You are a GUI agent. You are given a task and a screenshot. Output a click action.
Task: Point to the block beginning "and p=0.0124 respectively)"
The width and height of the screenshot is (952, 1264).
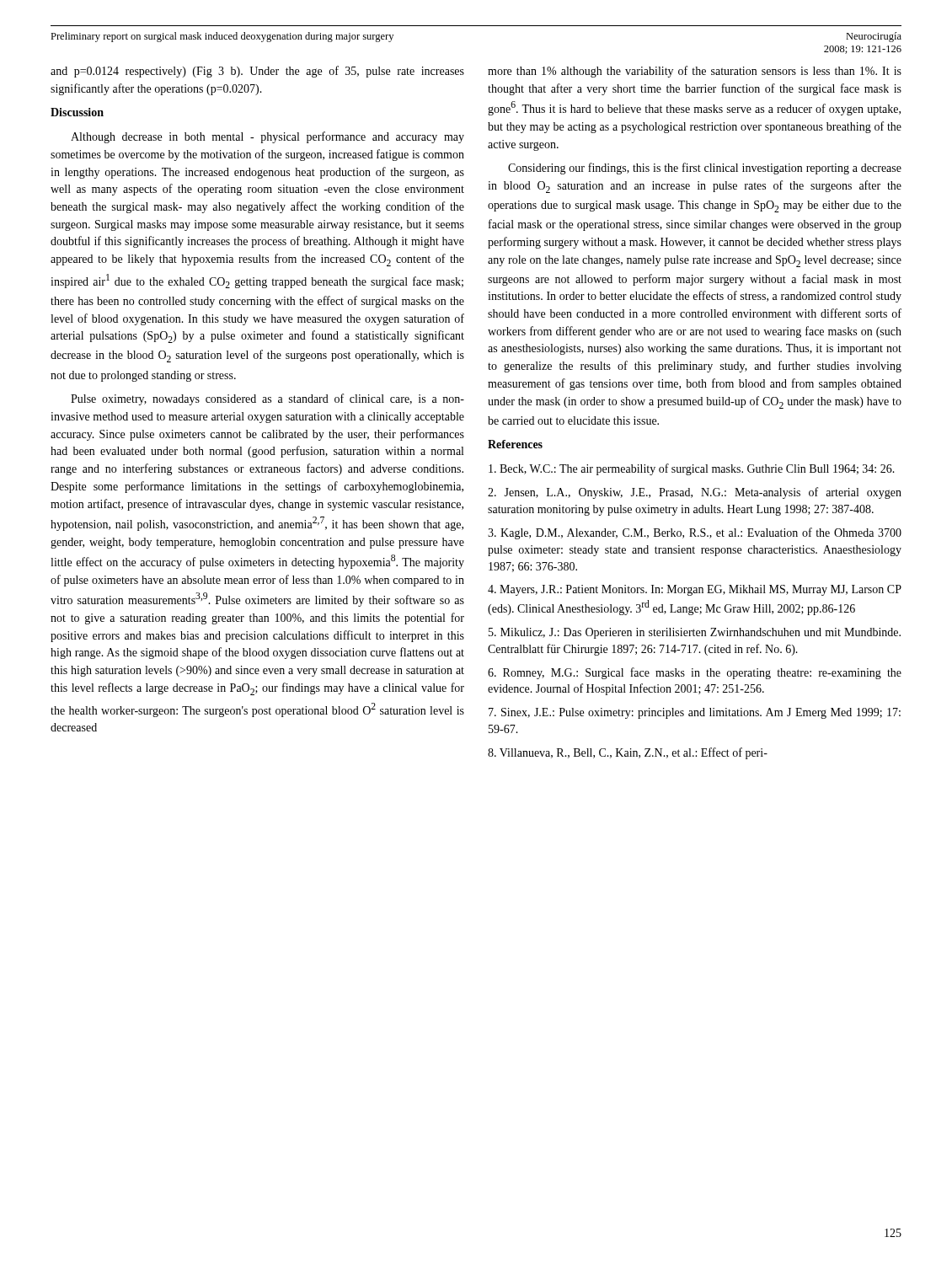click(x=257, y=81)
